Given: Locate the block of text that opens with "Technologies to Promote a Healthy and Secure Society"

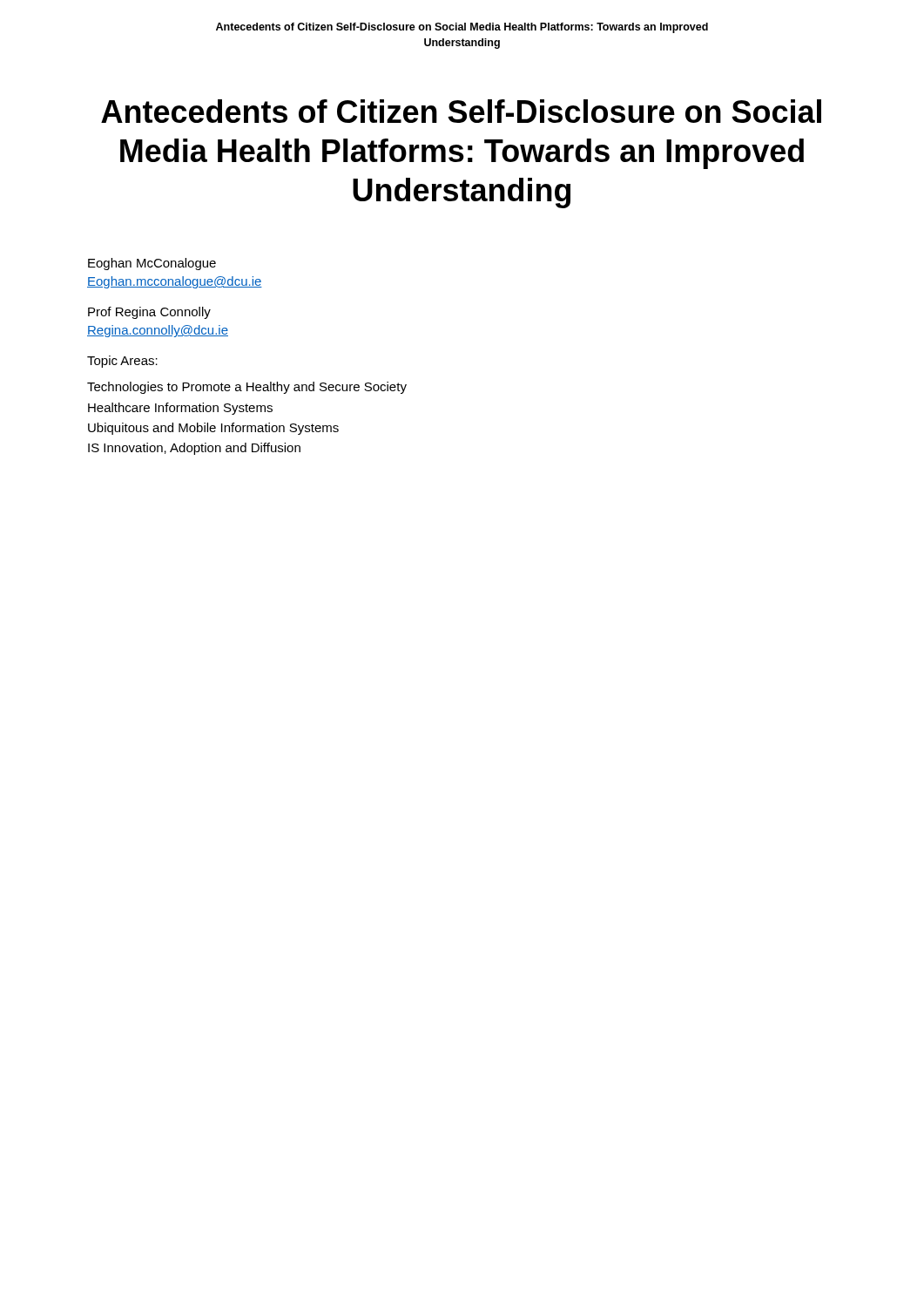Looking at the screenshot, I should (x=247, y=417).
